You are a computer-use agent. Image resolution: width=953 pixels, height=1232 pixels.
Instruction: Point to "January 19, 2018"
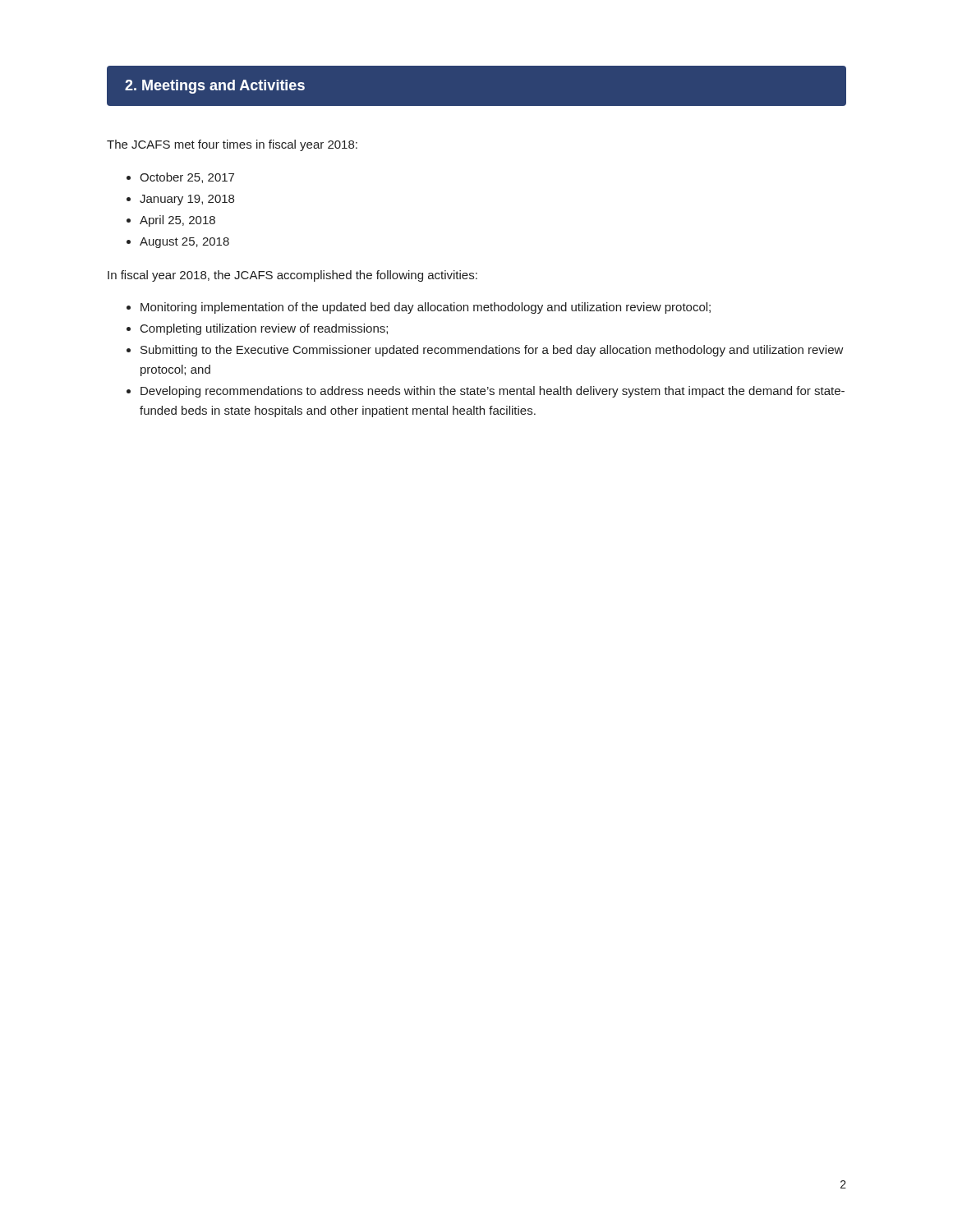click(187, 198)
